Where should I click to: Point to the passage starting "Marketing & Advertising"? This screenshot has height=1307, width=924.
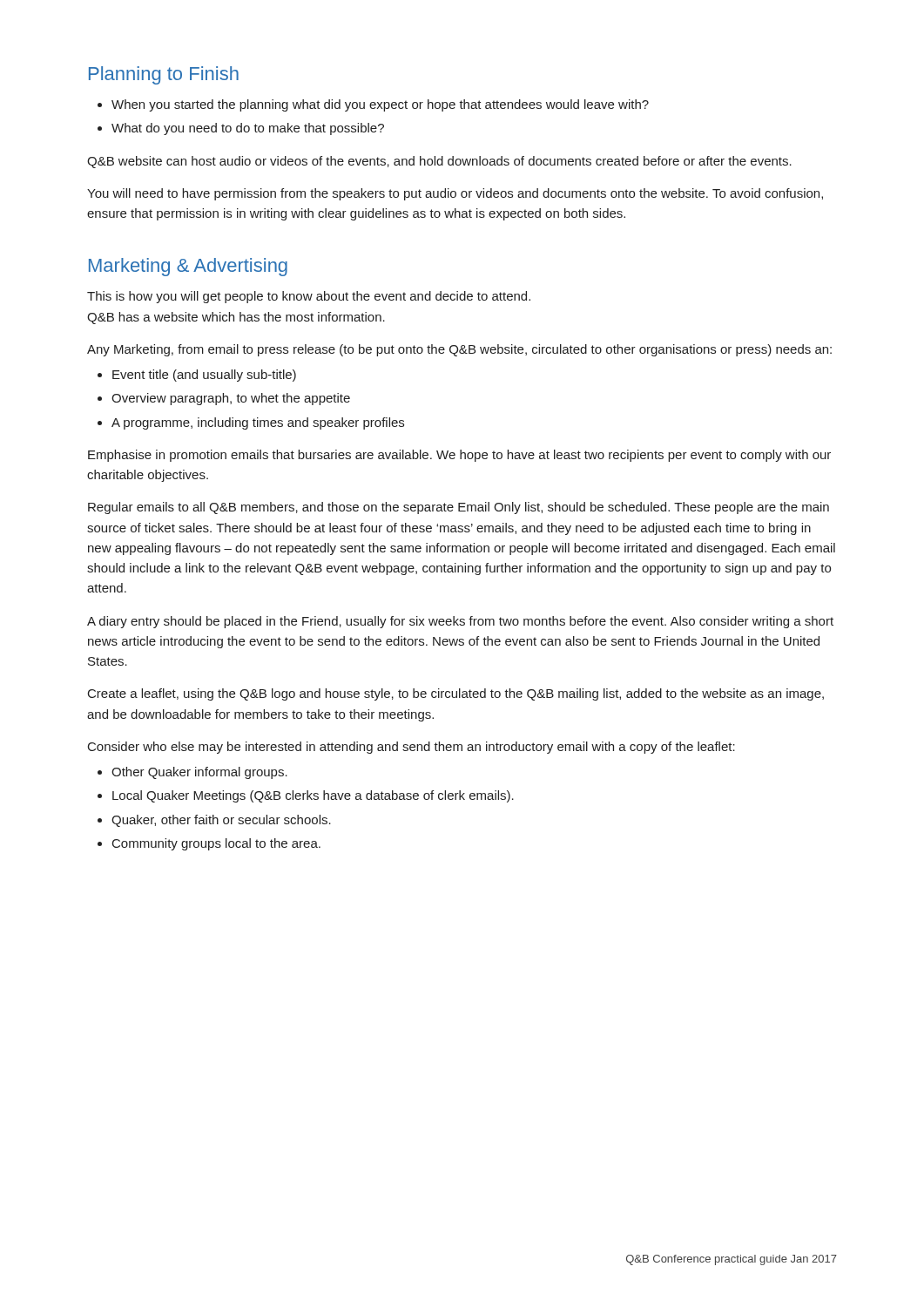click(x=188, y=266)
